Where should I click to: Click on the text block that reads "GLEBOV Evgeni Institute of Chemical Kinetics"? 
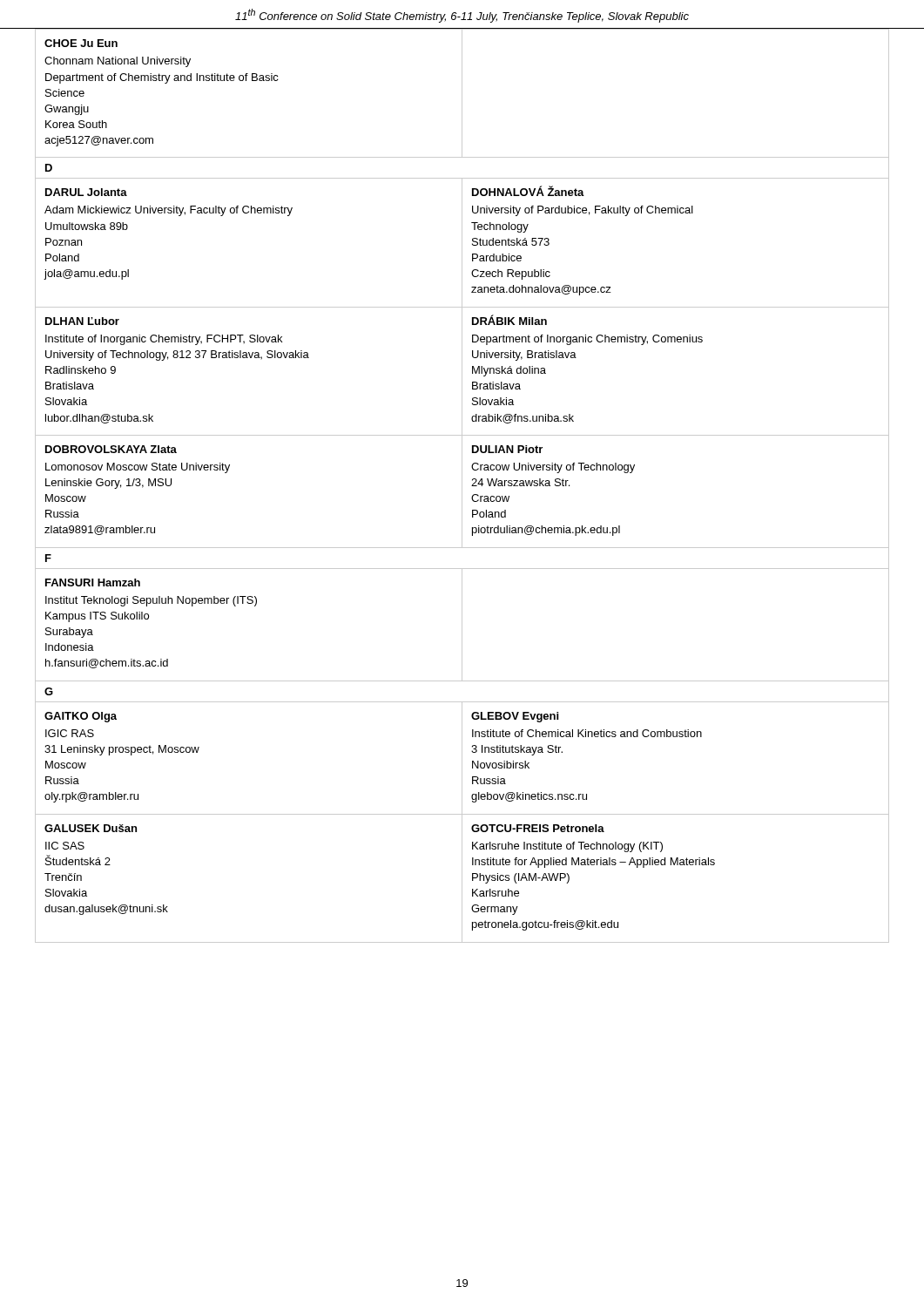515,717
